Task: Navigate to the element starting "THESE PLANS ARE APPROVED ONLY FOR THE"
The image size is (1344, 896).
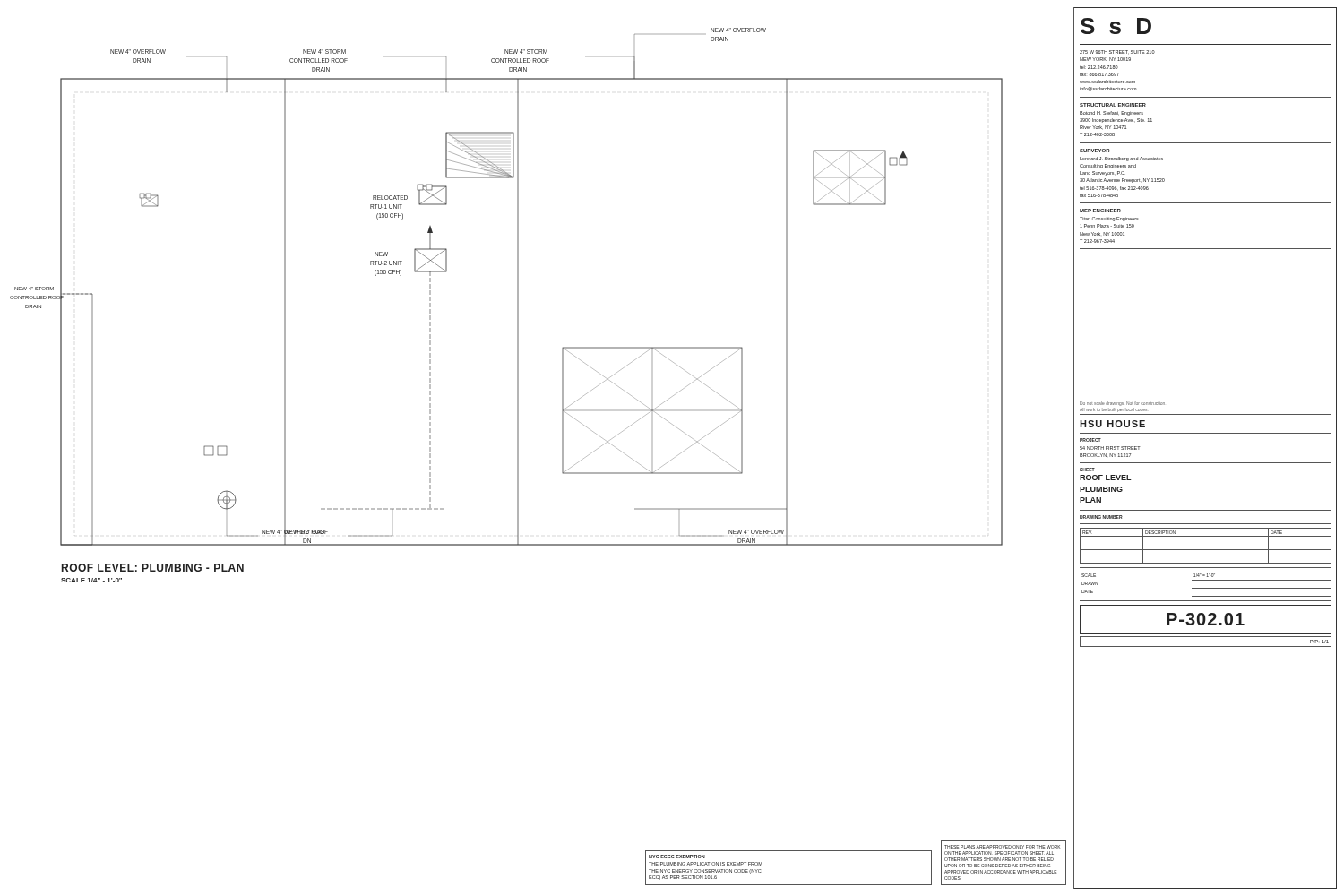Action: [x=1002, y=862]
